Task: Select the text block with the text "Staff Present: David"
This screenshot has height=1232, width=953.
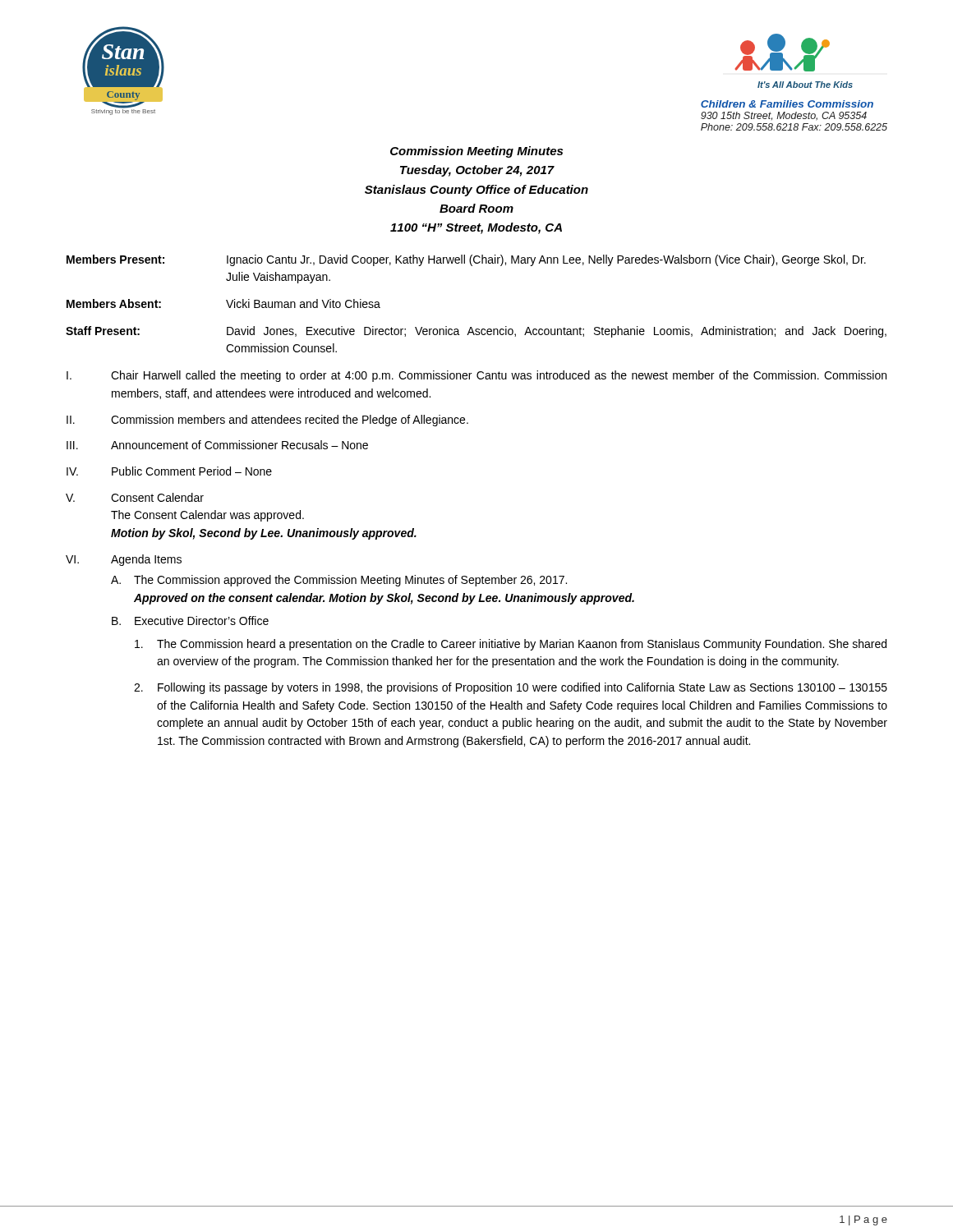Action: click(476, 340)
